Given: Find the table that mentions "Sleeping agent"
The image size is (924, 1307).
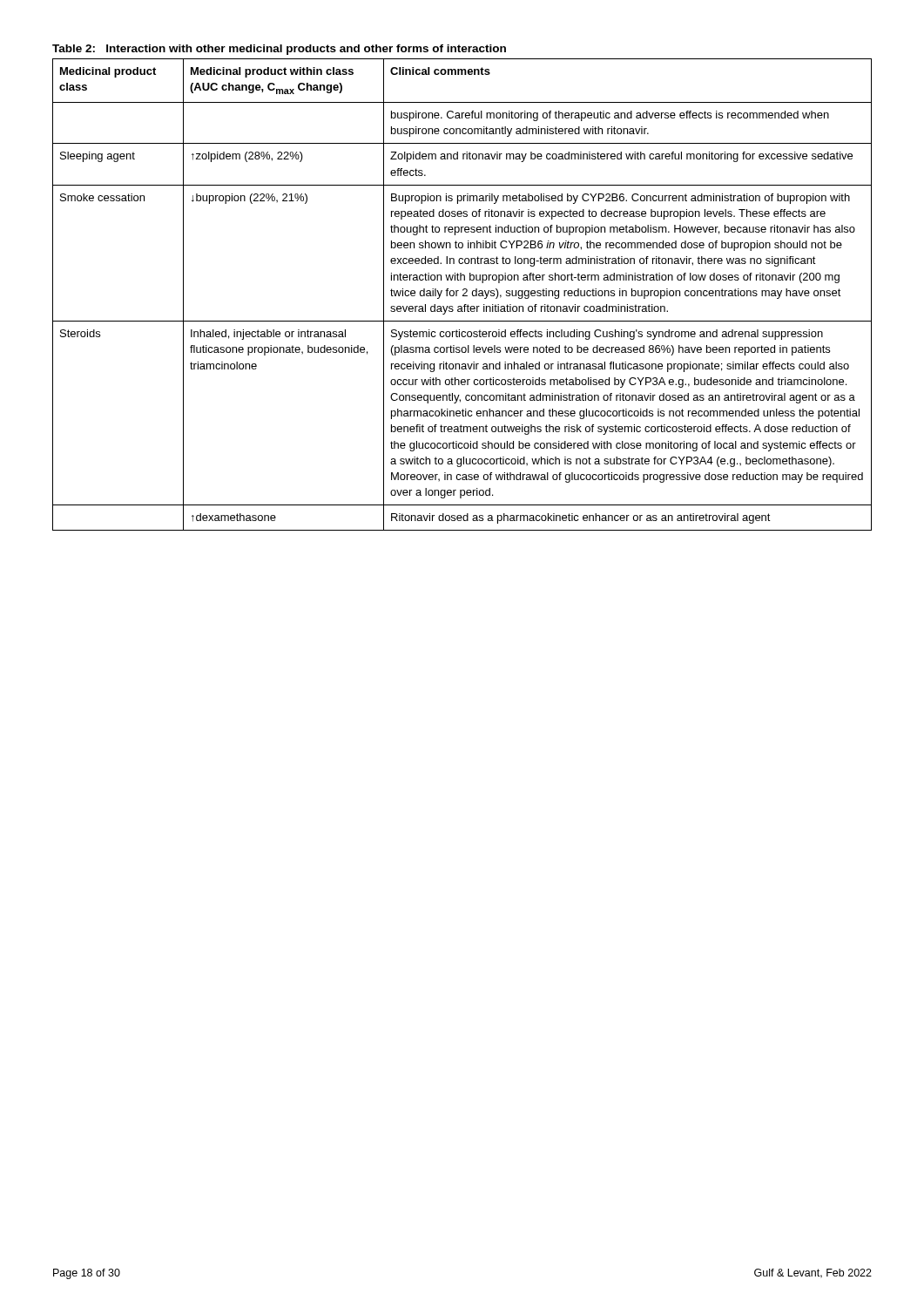Looking at the screenshot, I should [x=462, y=286].
